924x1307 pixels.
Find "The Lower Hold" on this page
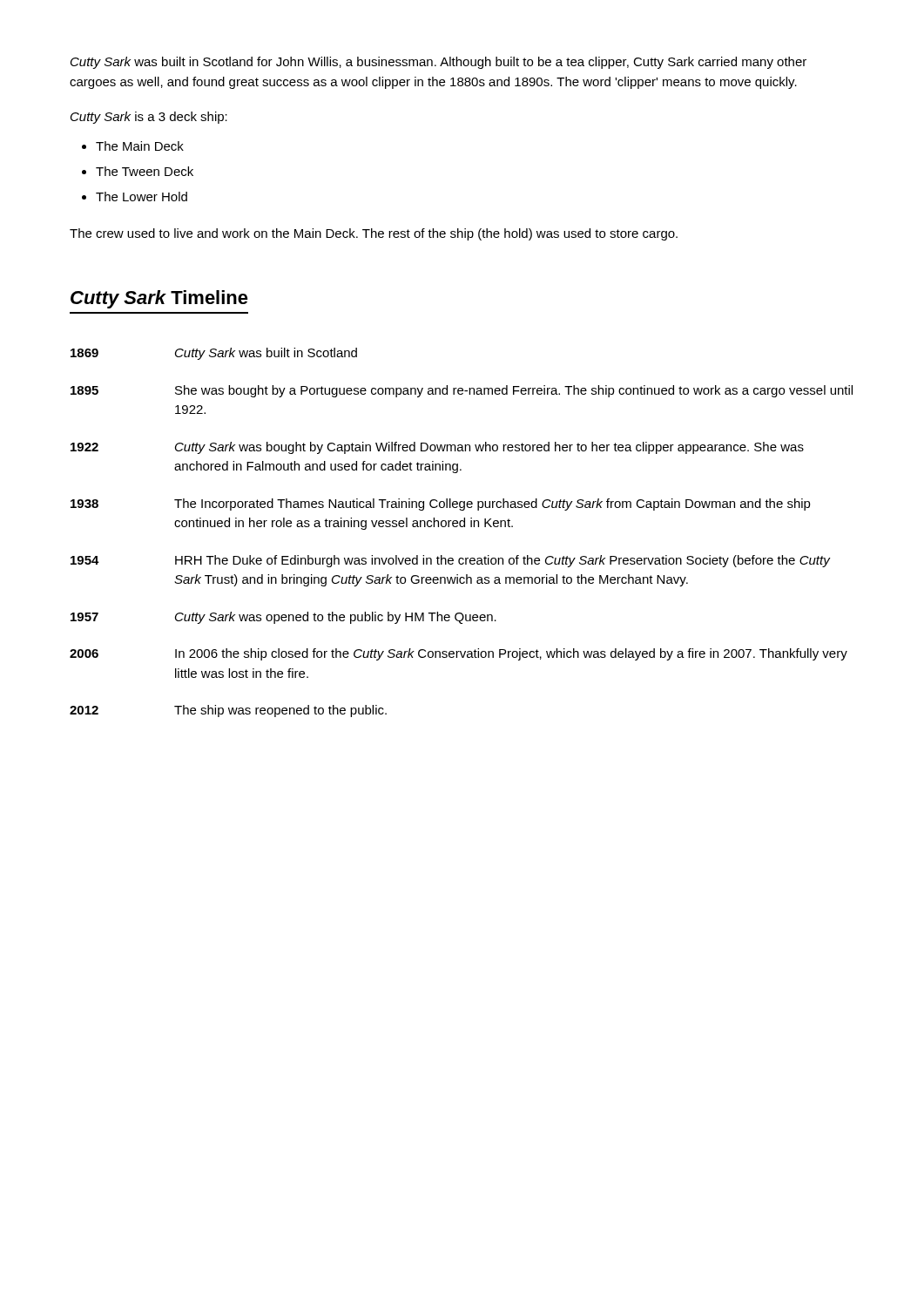click(142, 196)
